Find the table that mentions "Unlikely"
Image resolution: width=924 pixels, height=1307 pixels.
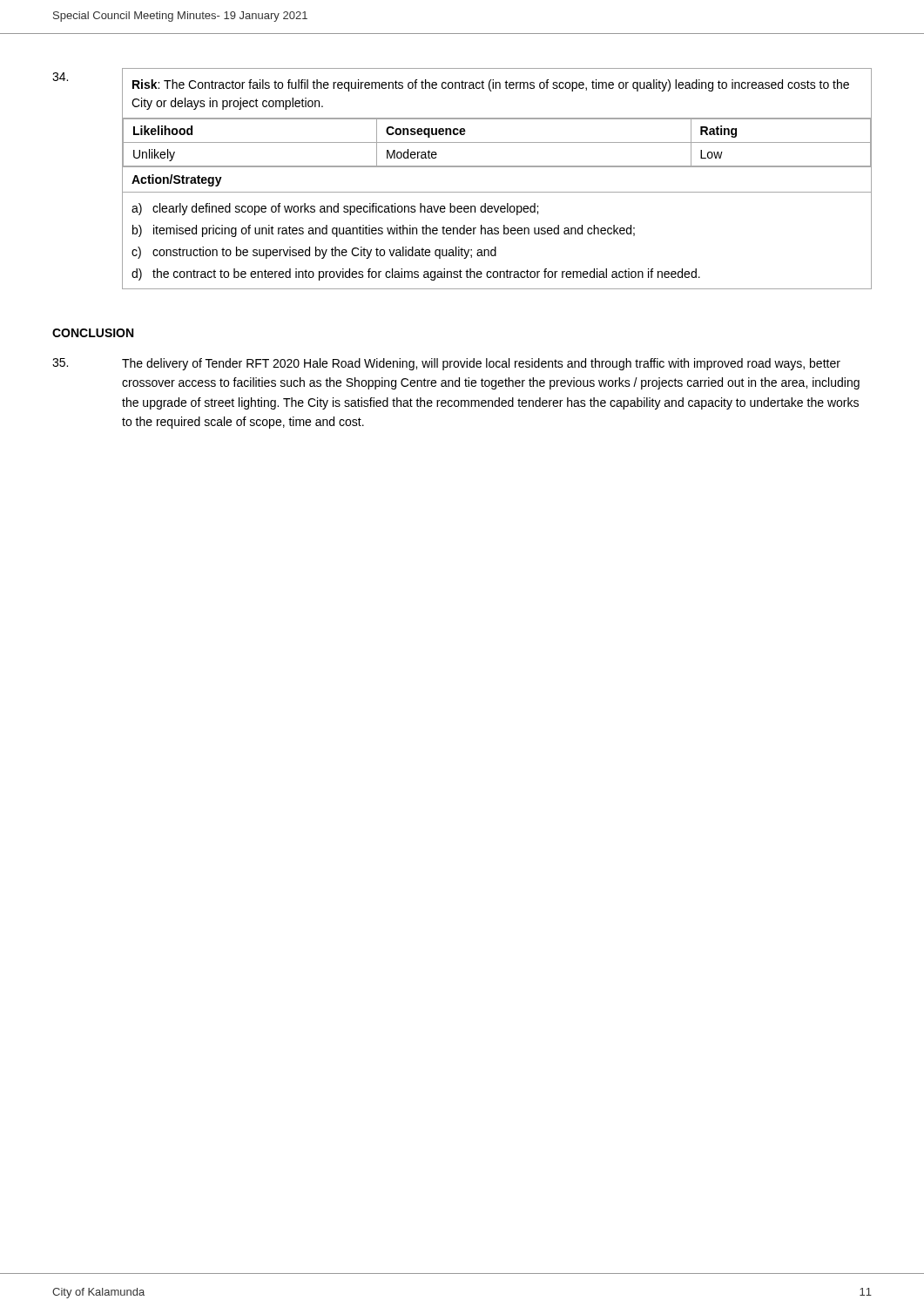(497, 142)
